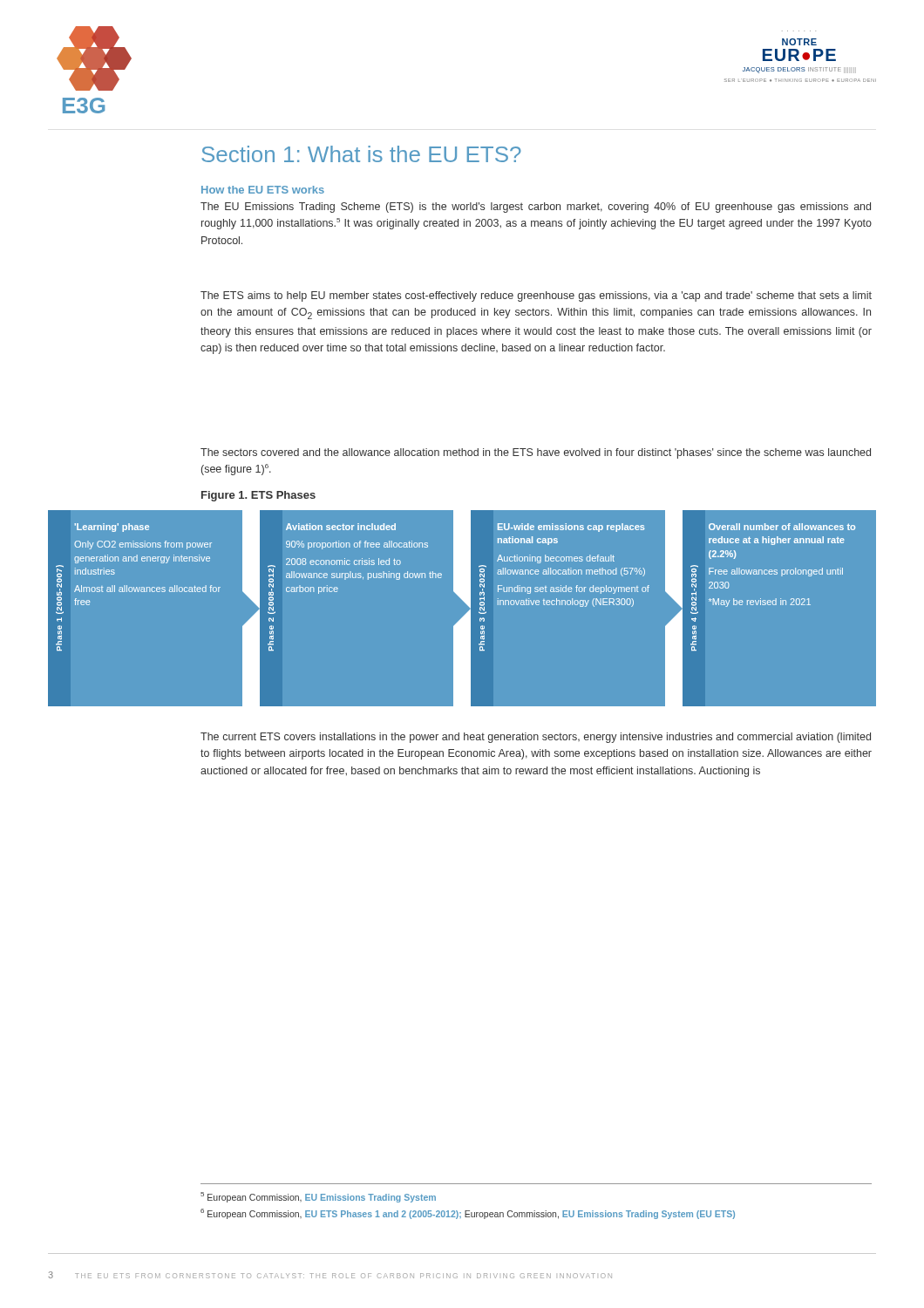This screenshot has width=924, height=1308.
Task: Find the text block starting "The current ETS covers installations"
Action: tap(536, 754)
